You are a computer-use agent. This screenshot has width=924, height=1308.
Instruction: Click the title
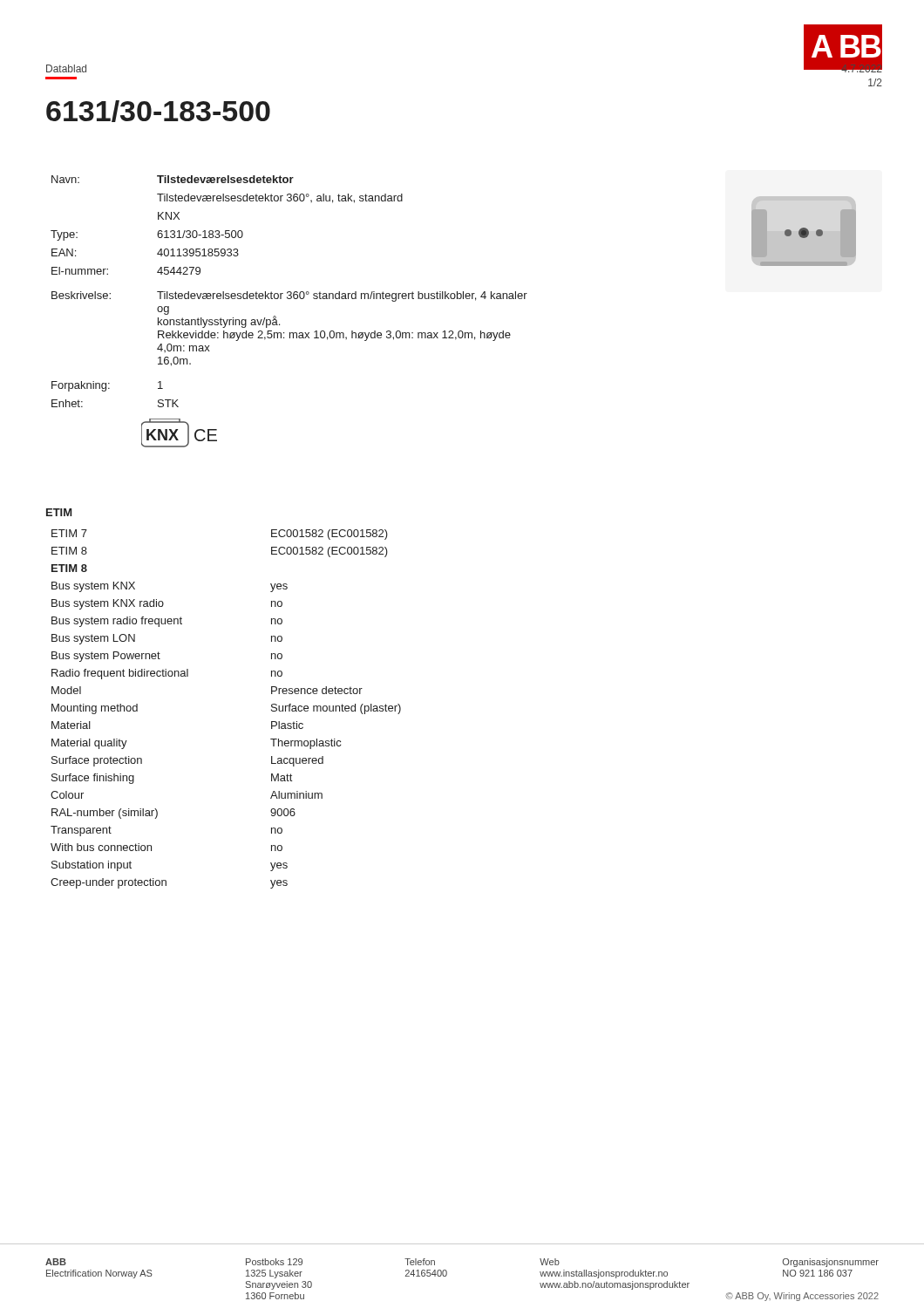(158, 111)
